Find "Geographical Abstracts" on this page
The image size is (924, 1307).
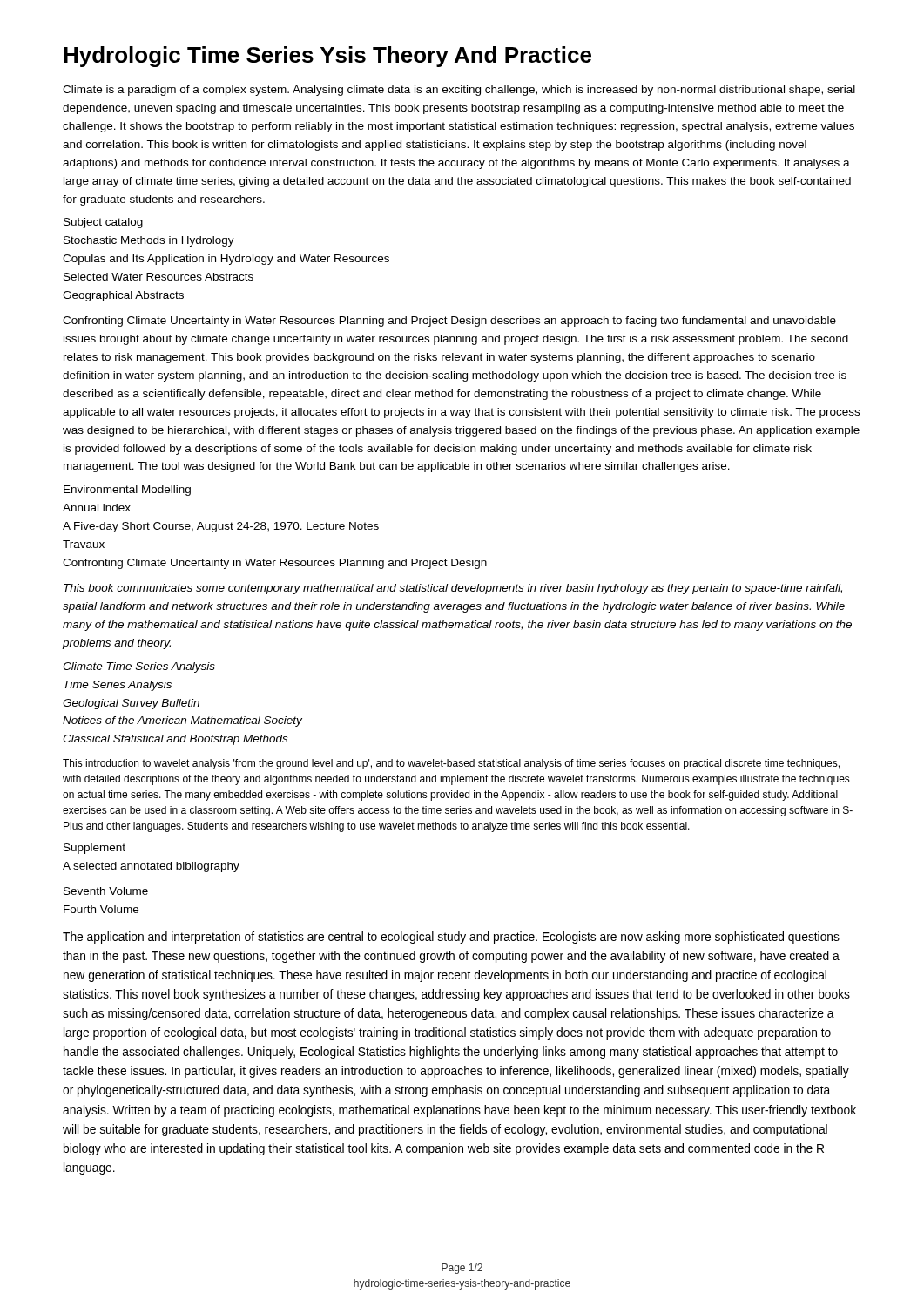coord(123,295)
